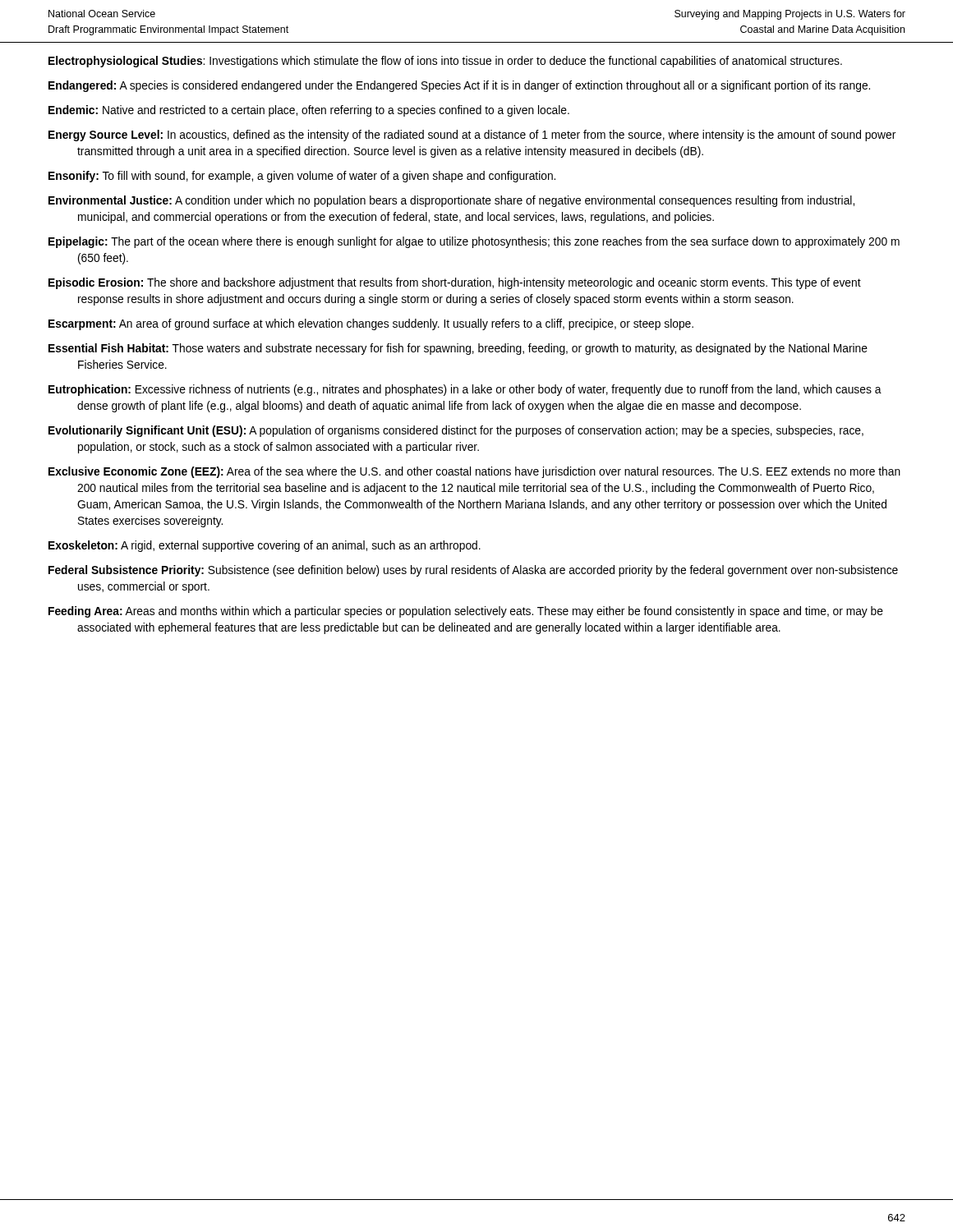Click on the list item with the text "Energy Source Level: In acoustics,"
The width and height of the screenshot is (953, 1232).
coord(472,143)
